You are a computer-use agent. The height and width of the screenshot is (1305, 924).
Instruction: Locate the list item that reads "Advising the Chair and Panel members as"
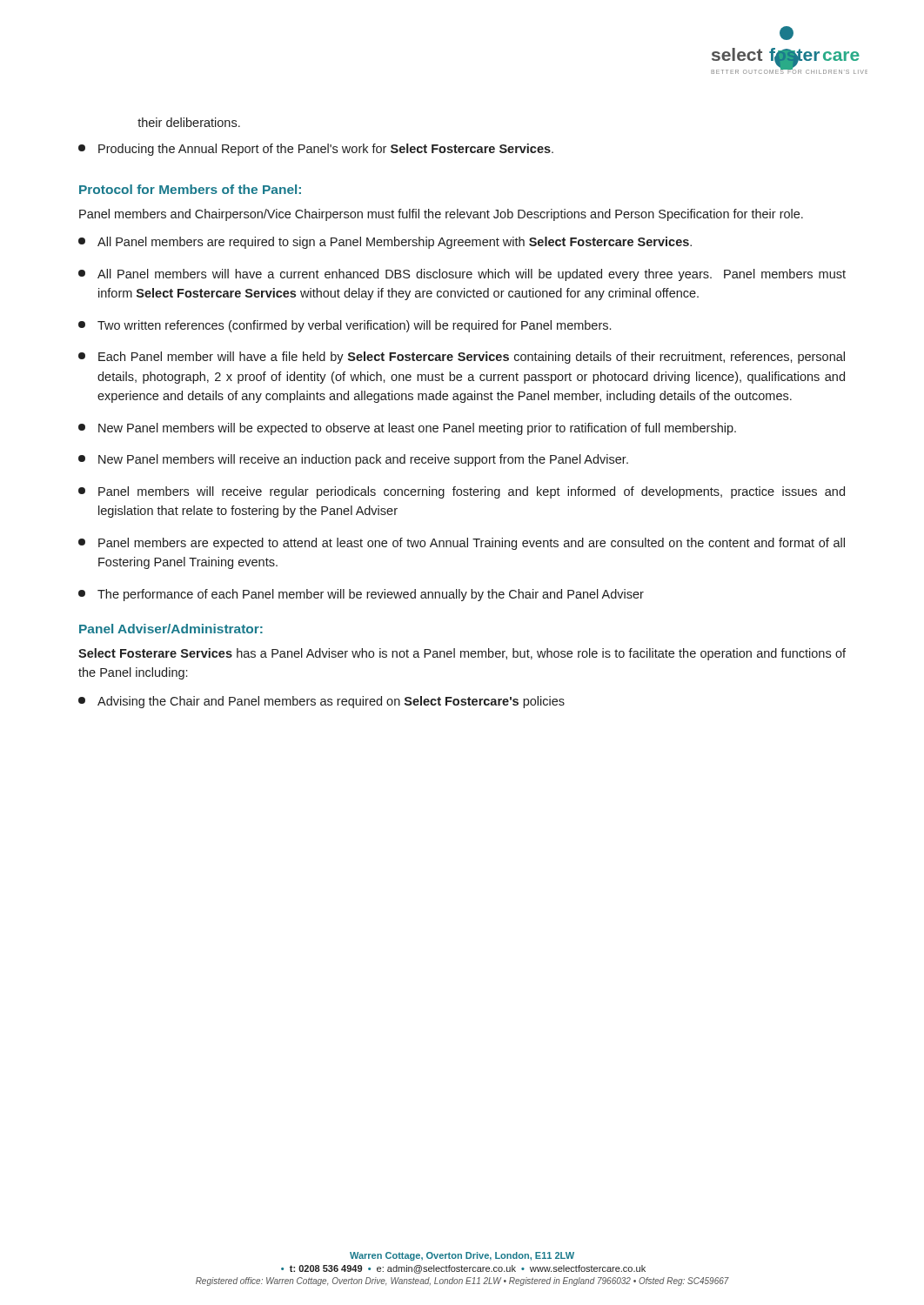tap(462, 701)
